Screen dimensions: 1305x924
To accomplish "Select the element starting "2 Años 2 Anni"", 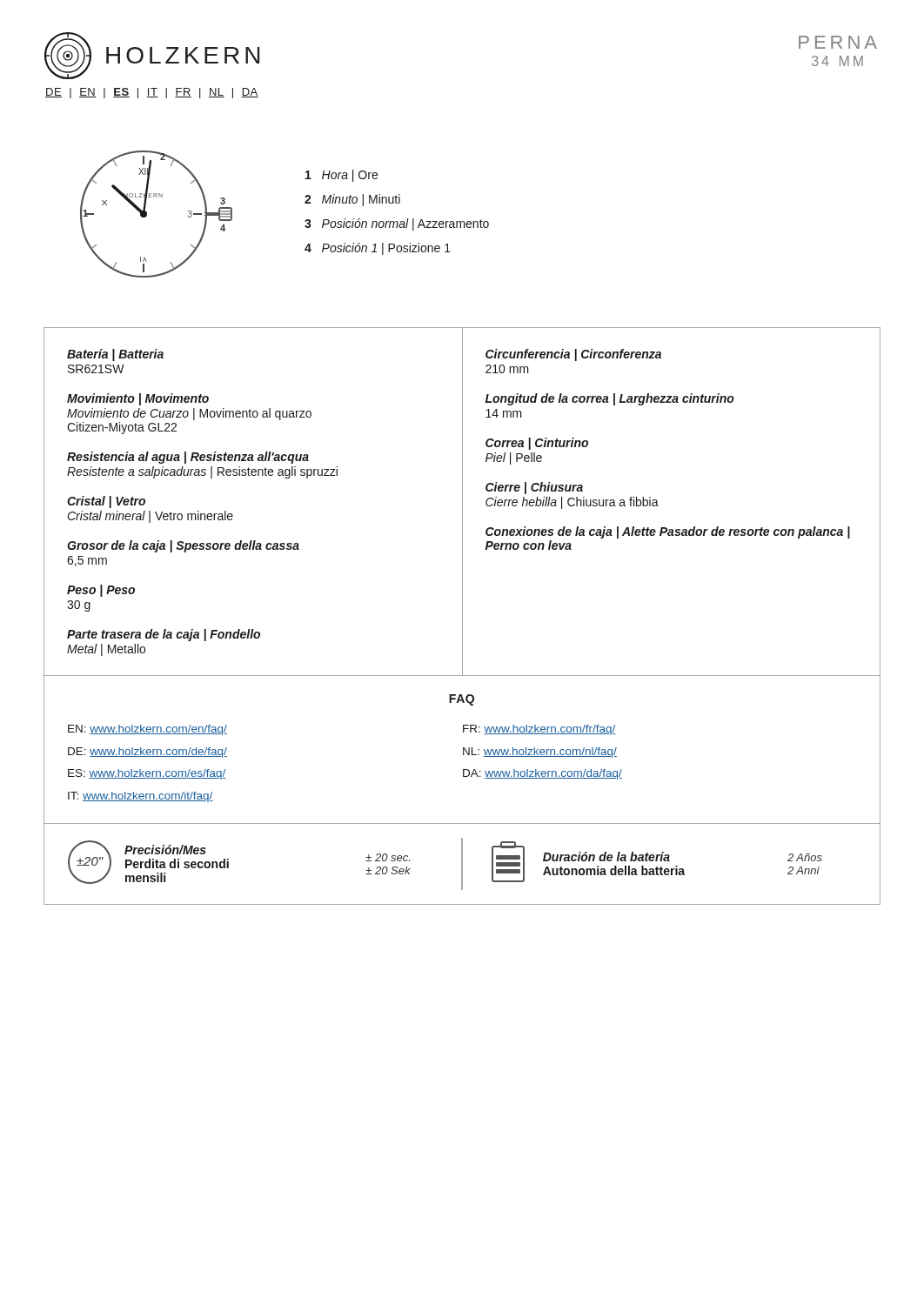I will (805, 864).
